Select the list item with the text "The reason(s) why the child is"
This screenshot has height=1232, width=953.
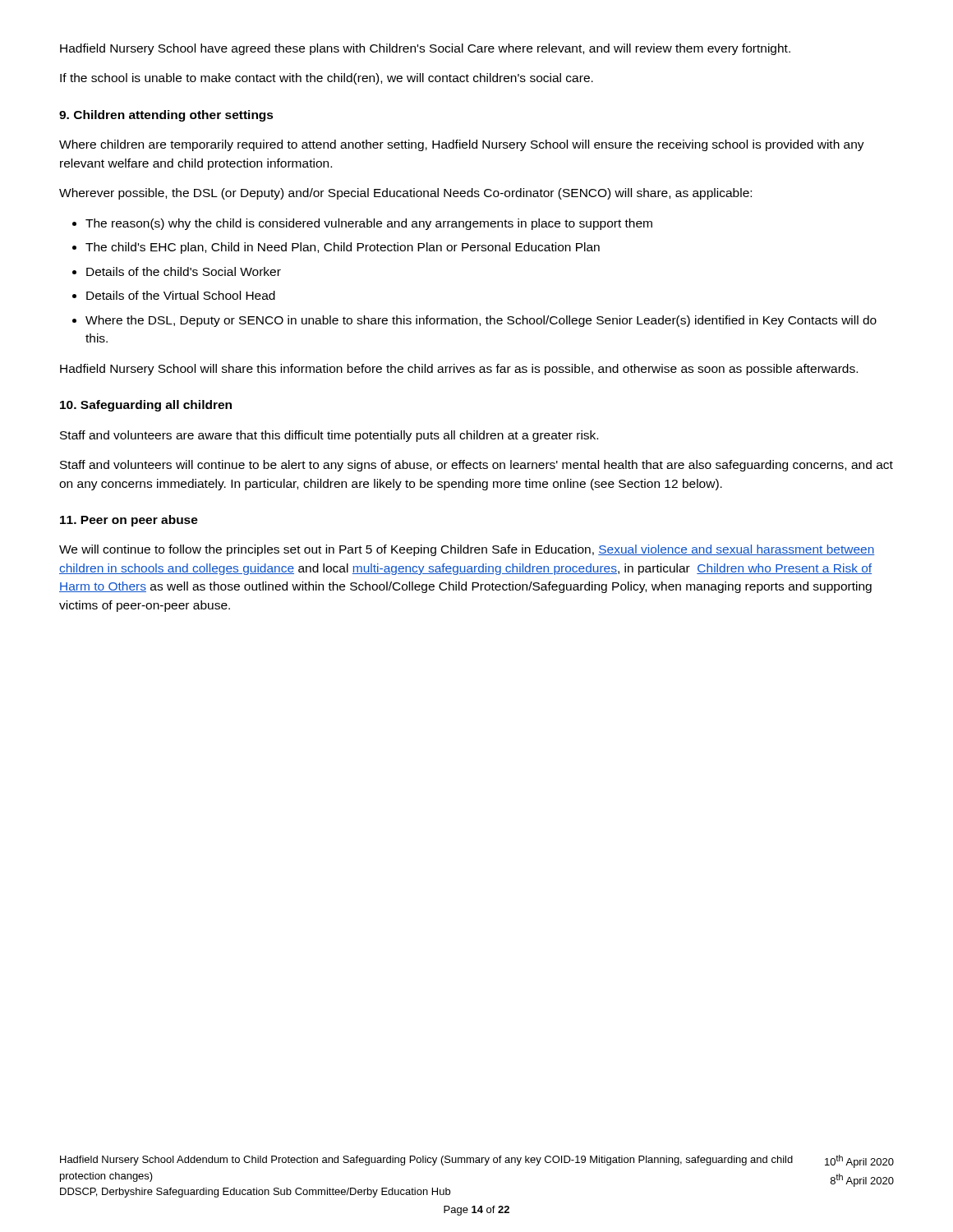tap(369, 223)
